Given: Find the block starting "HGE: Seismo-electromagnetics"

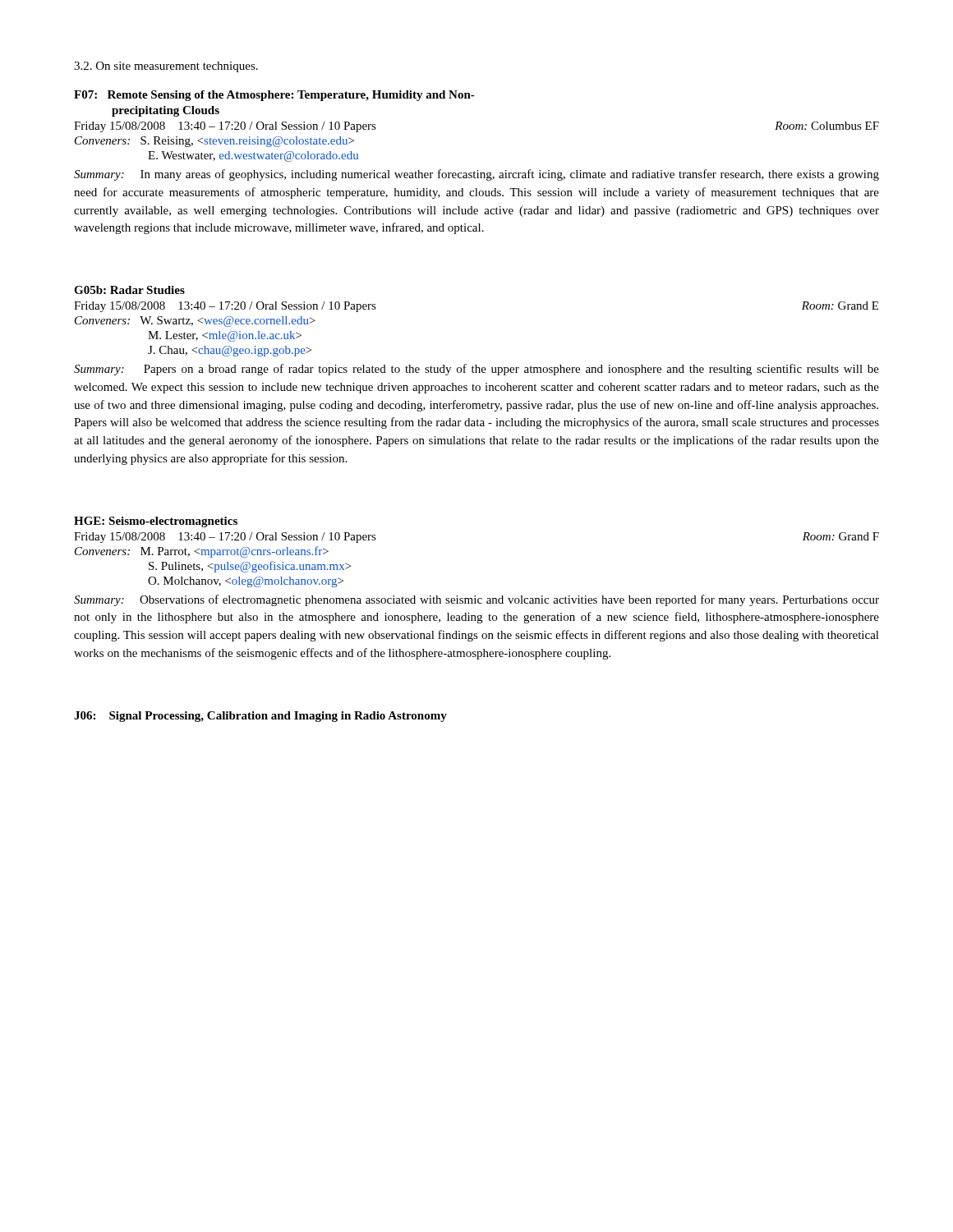Looking at the screenshot, I should tap(156, 522).
